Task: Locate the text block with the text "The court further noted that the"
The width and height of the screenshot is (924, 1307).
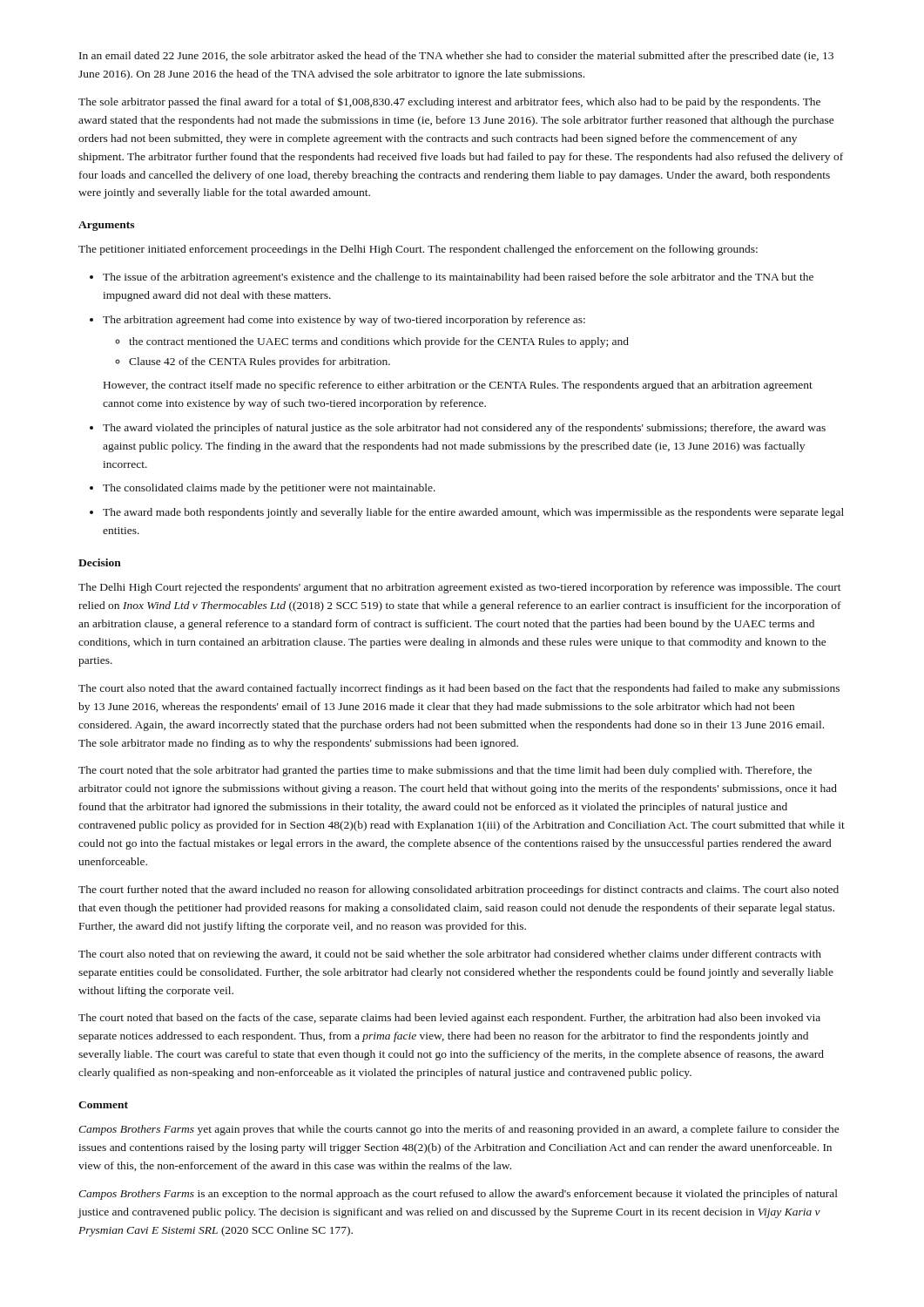Action: pos(459,907)
